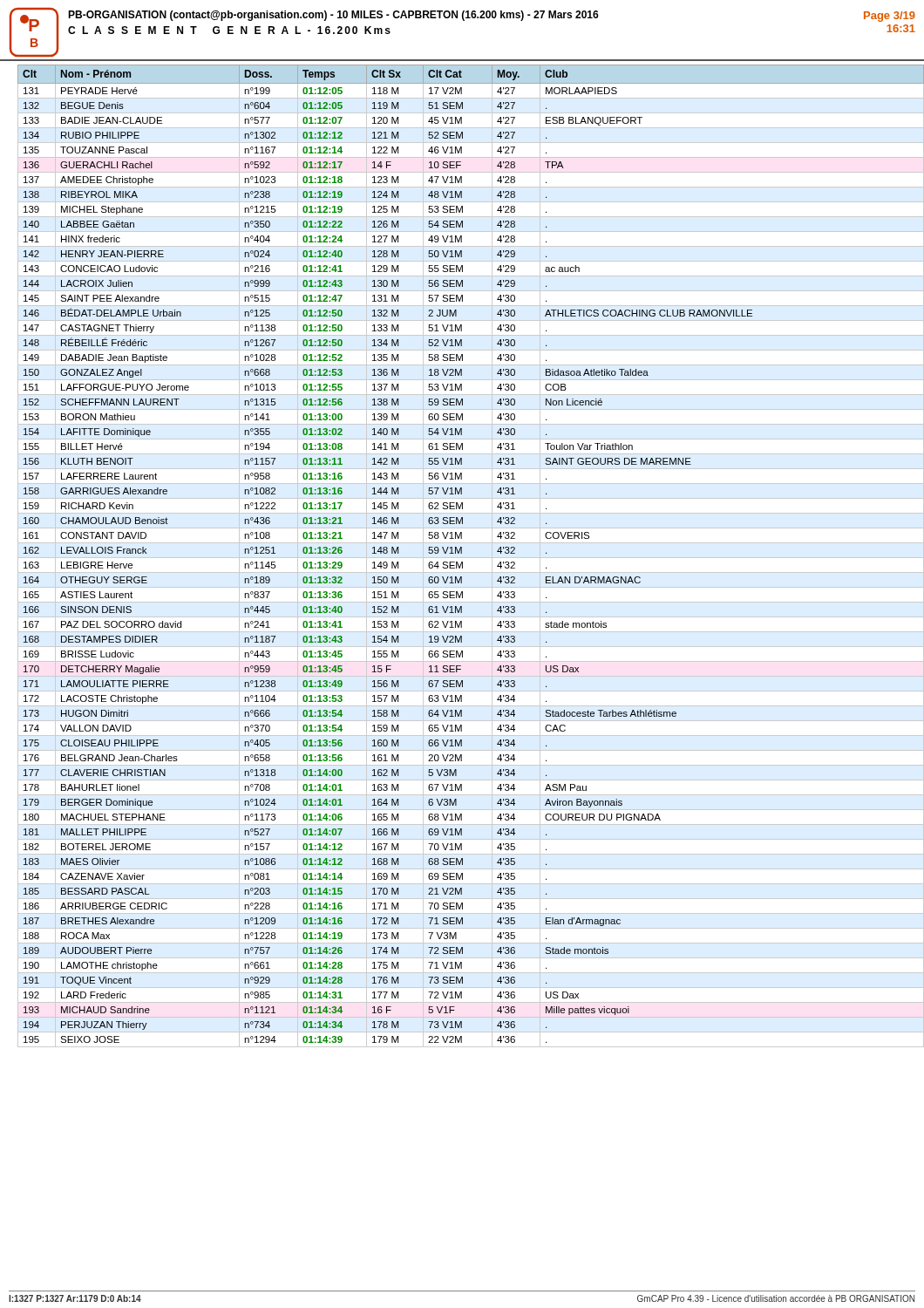Locate the table
The image size is (924, 1308).
462,565
